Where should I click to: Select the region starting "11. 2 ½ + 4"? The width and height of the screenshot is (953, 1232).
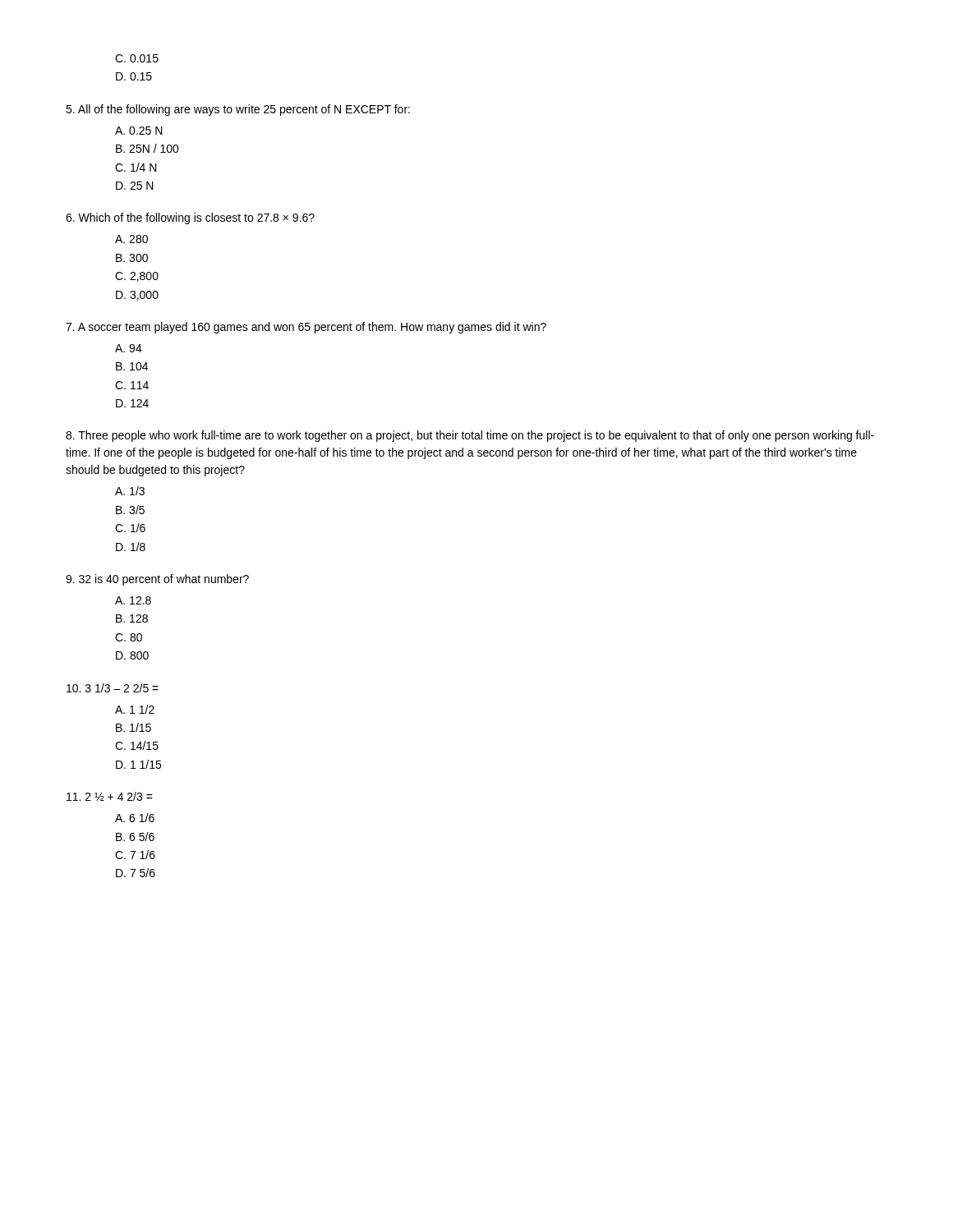click(110, 796)
